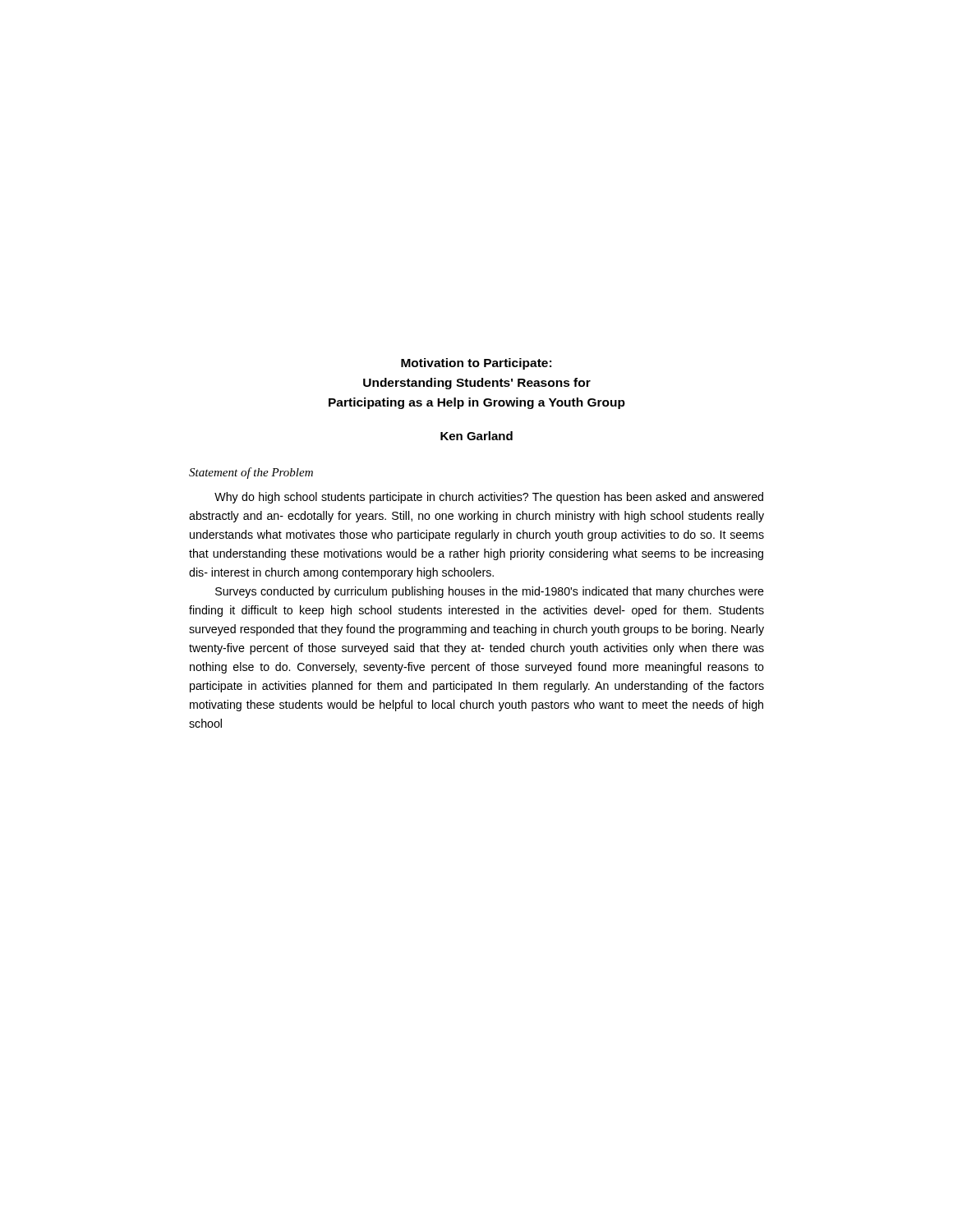This screenshot has height=1232, width=953.
Task: Select the text block starting "Ken Garland"
Action: 476,436
